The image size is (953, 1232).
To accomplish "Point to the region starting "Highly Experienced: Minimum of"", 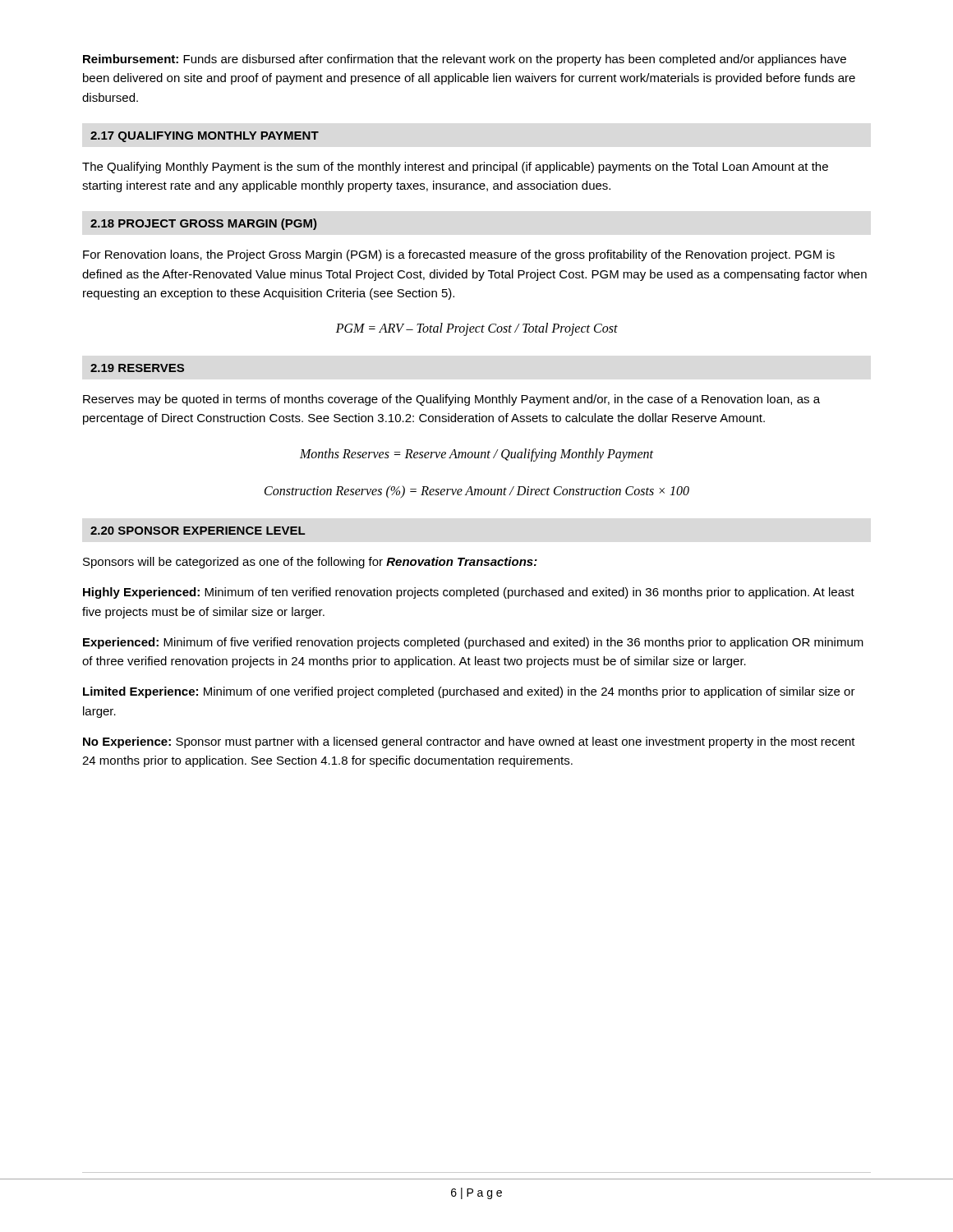I will pos(468,602).
